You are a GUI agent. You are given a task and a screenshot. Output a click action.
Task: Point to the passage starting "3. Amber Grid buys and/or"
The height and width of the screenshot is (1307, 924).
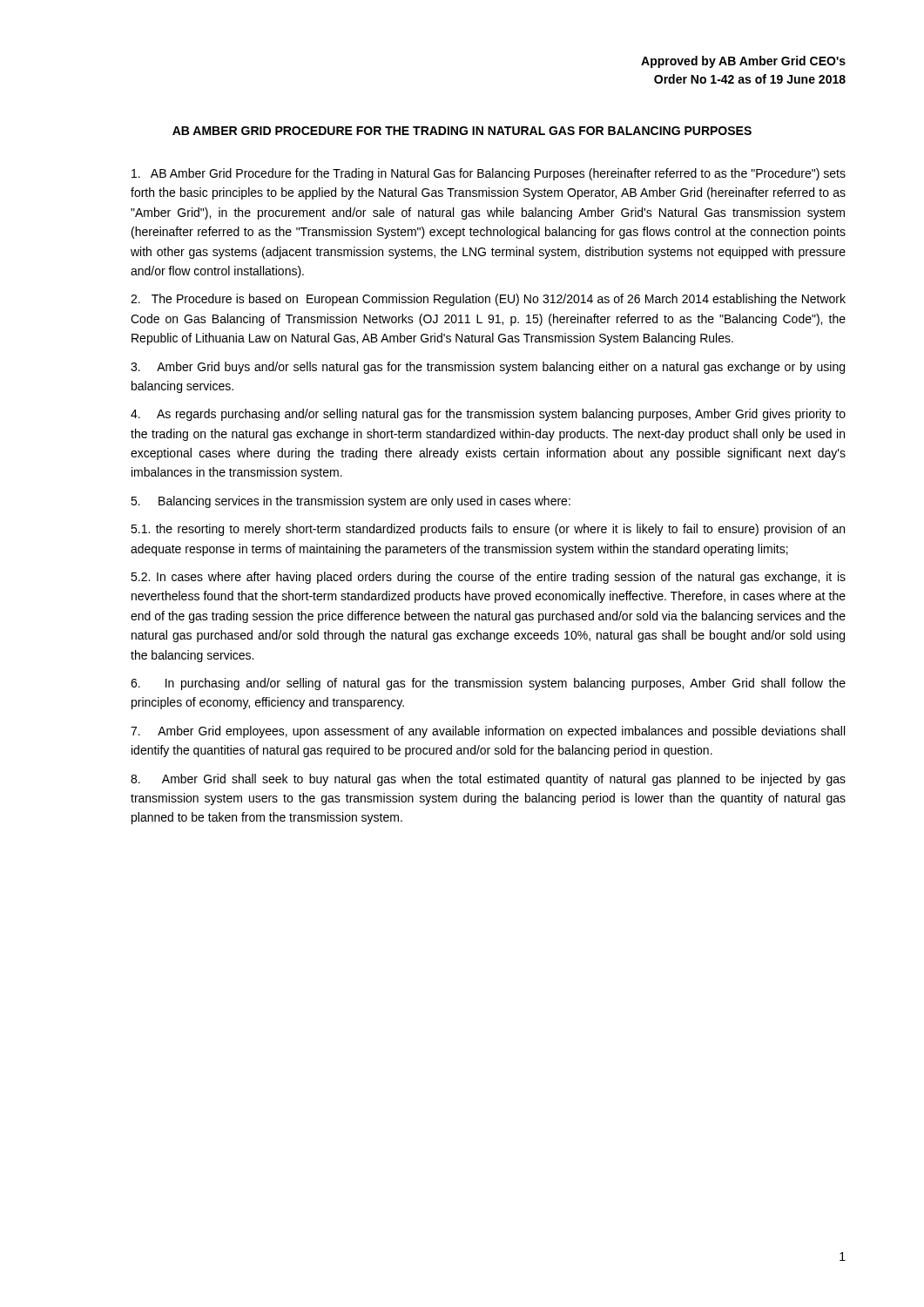pyautogui.click(x=488, y=376)
